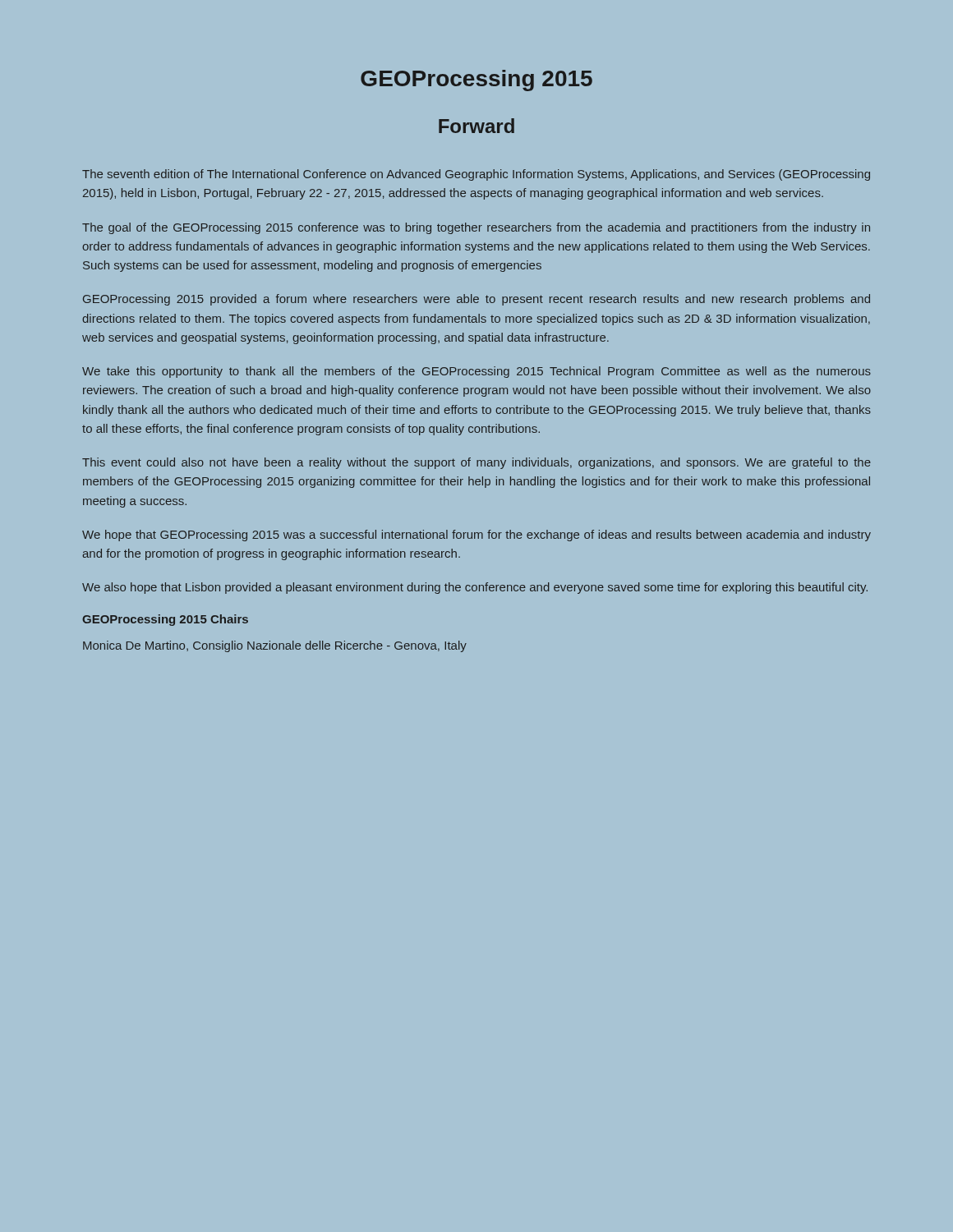
Task: Point to the block beginning "Monica De Martino, Consiglio Nazionale delle"
Action: 274,645
